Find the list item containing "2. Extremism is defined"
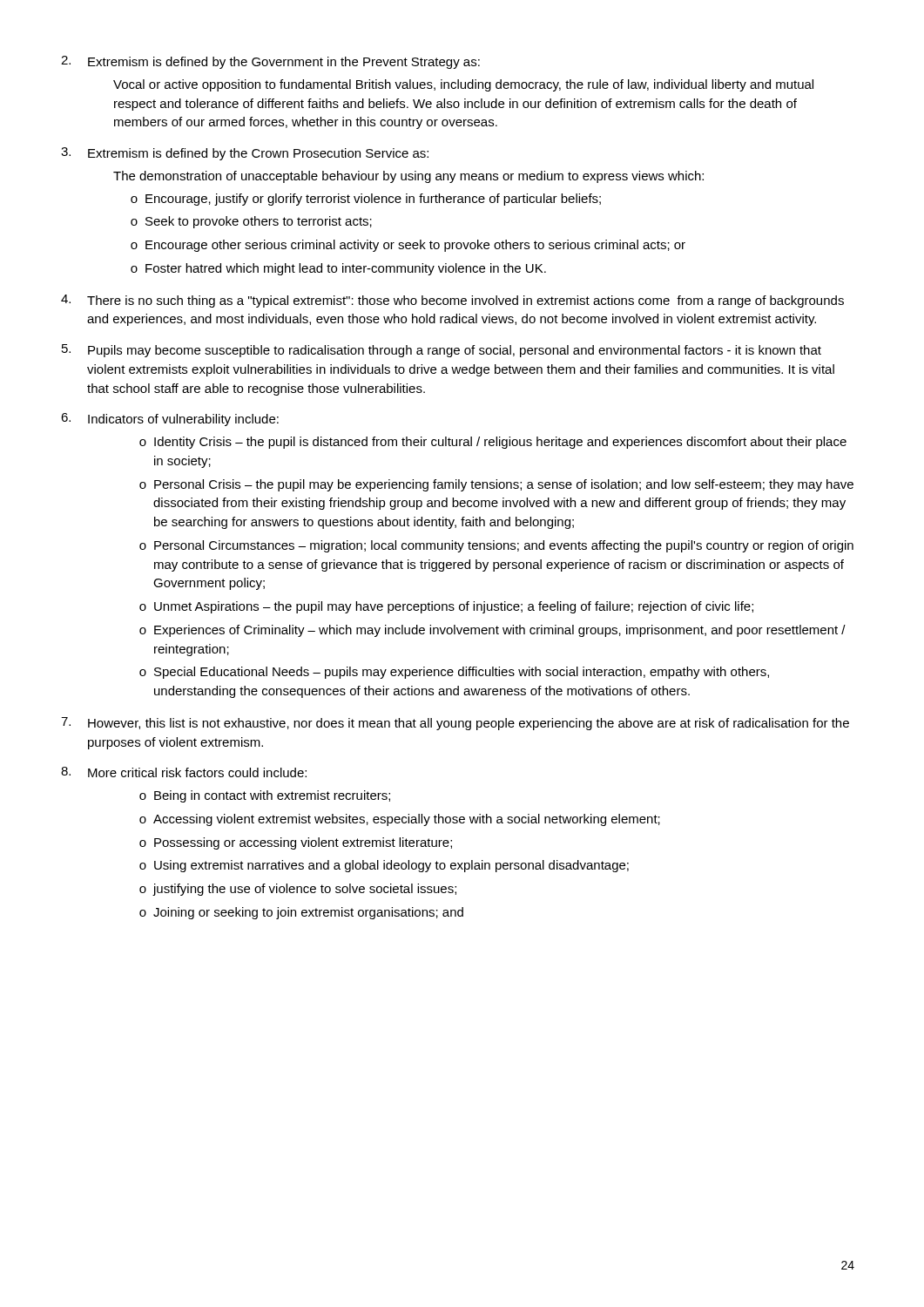 458,94
